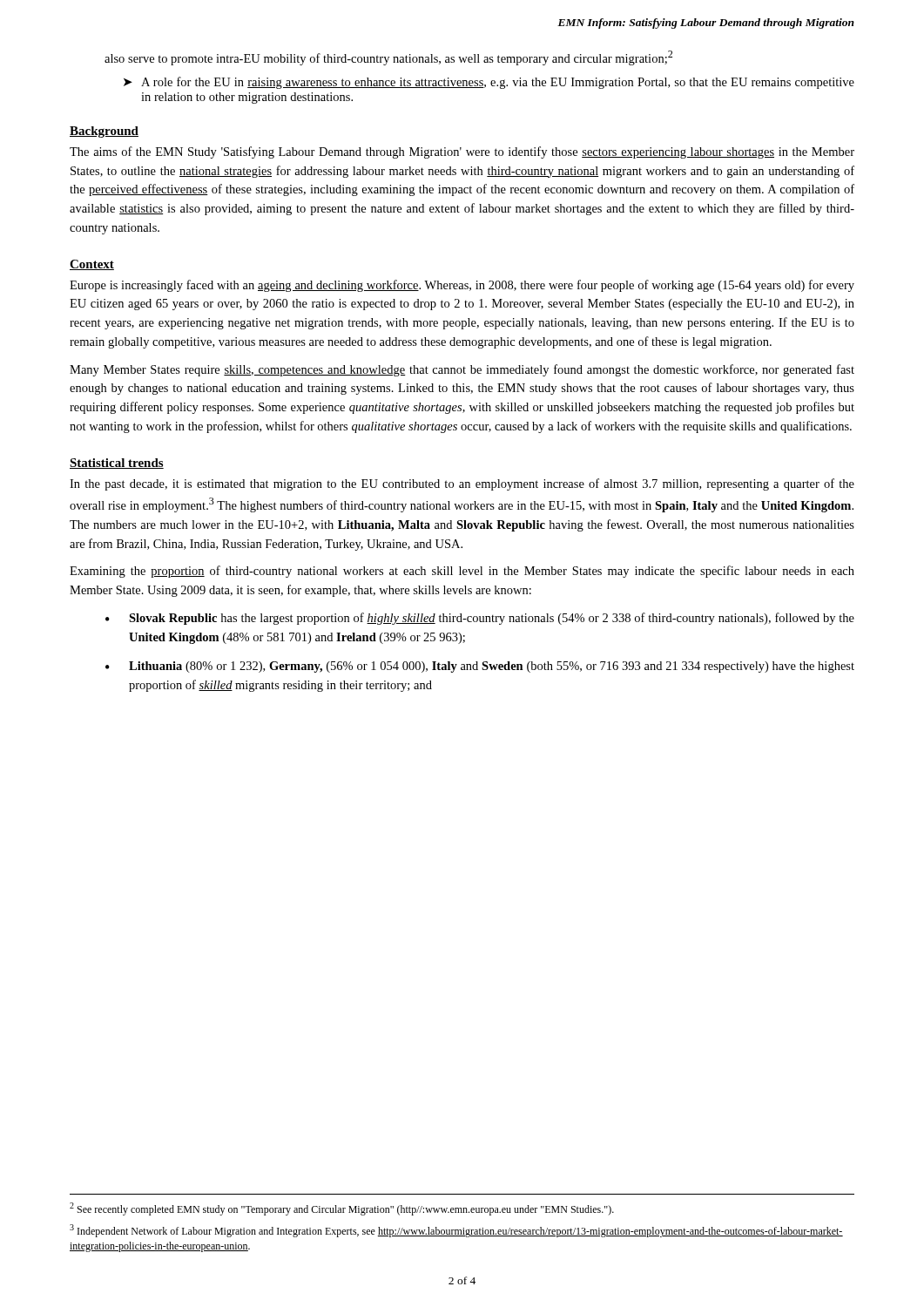The height and width of the screenshot is (1307, 924).
Task: Click the passage that begins "In the past decade, it is estimated that"
Action: (462, 514)
